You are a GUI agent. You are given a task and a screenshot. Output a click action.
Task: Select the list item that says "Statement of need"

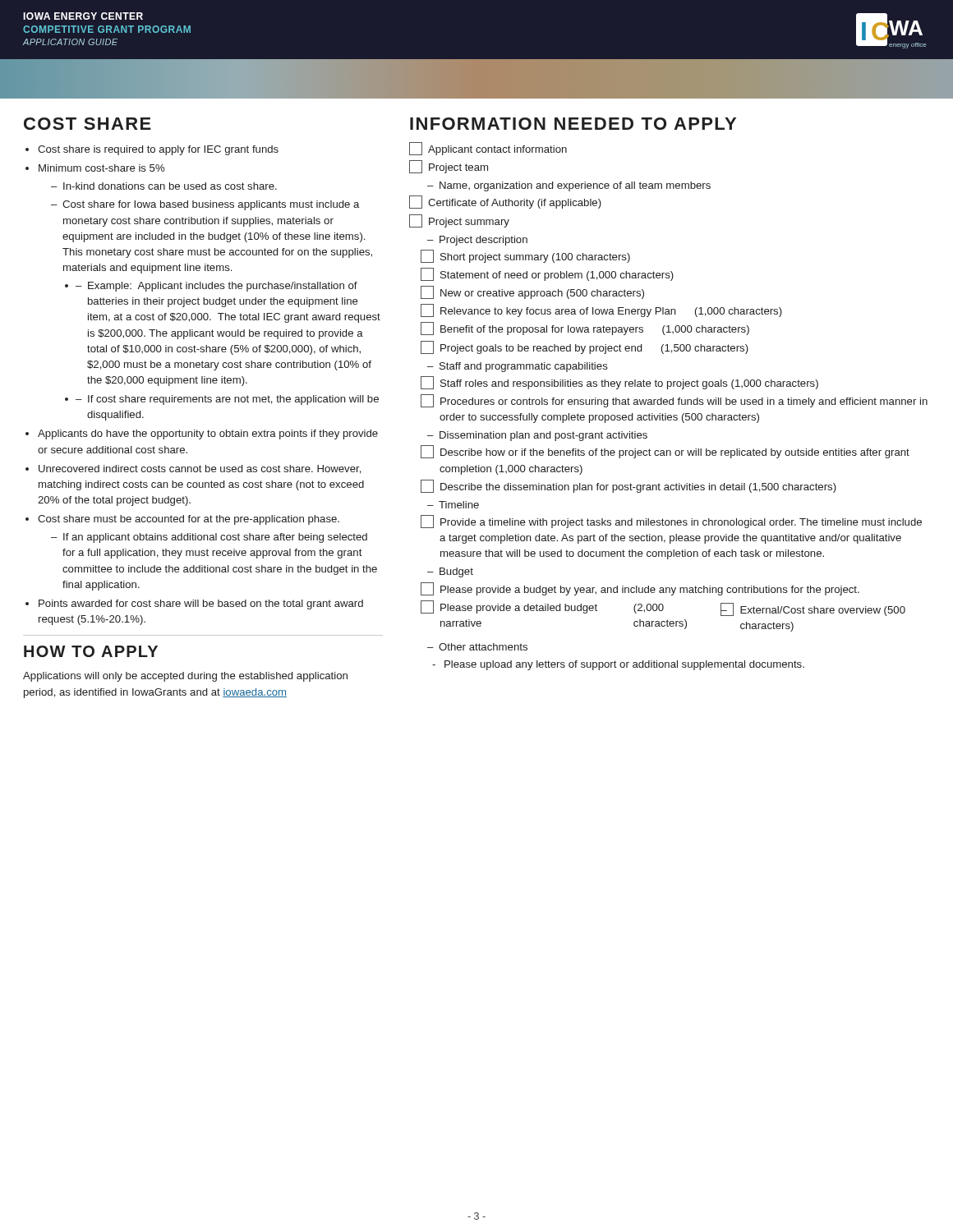[547, 274]
